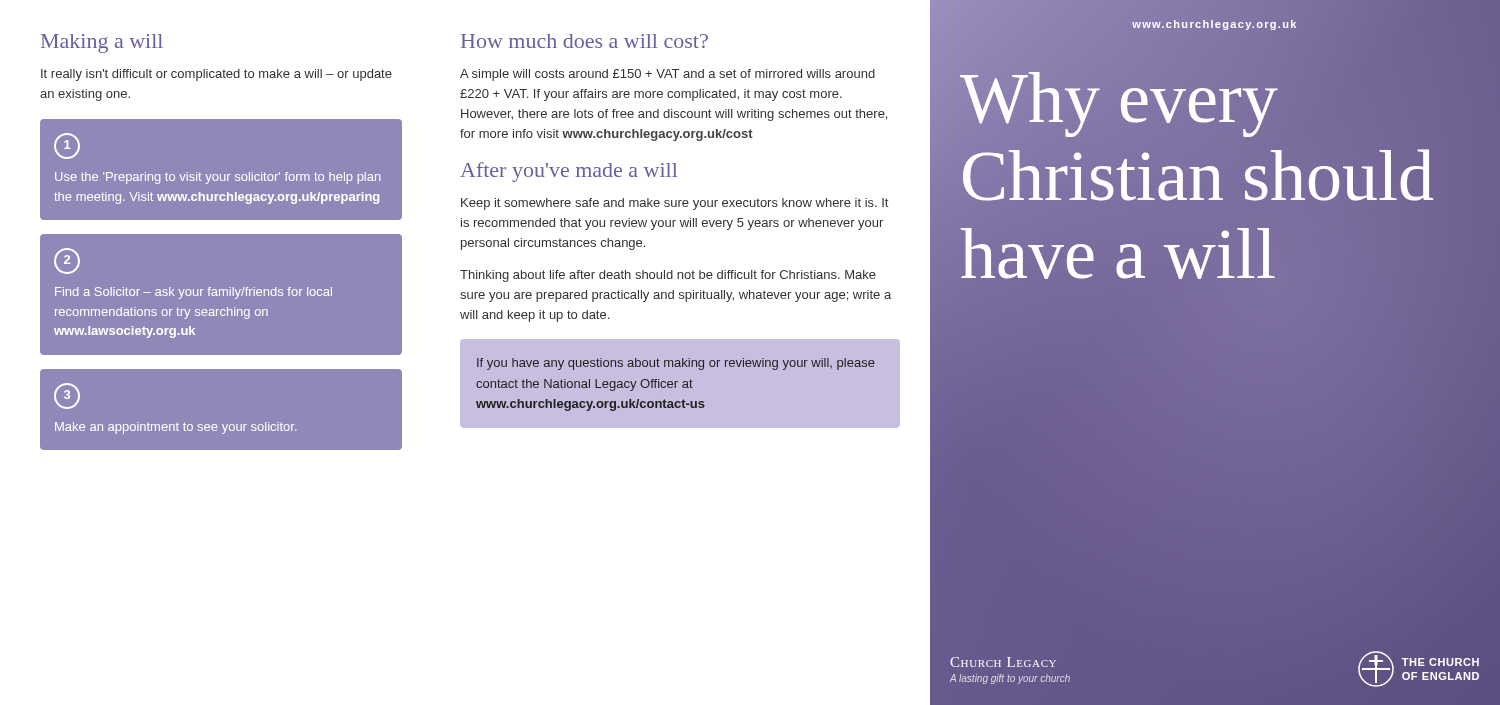
Task: Point to the passage starting "2 Find a Solicitor – ask your family/friends"
Action: coord(221,294)
